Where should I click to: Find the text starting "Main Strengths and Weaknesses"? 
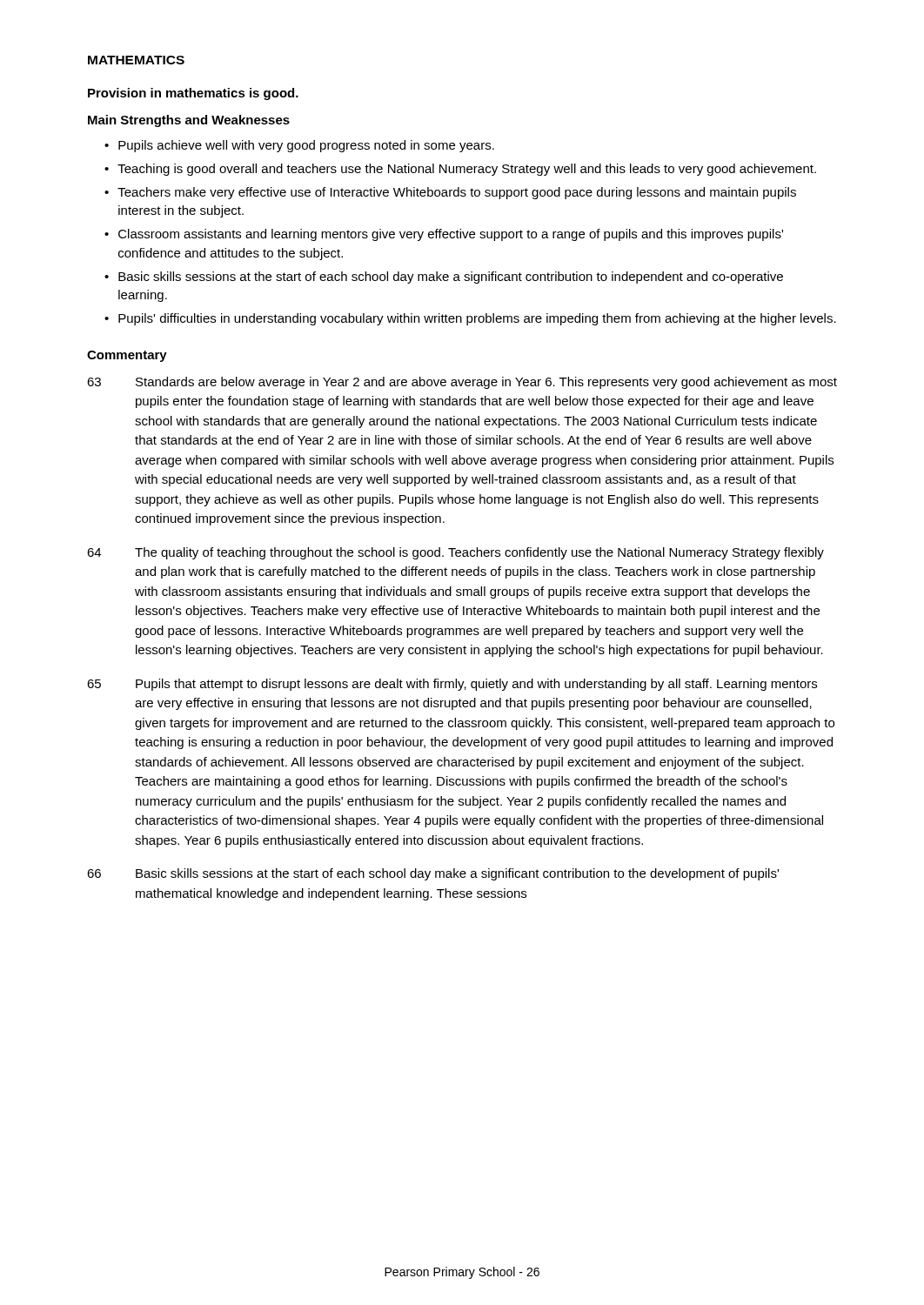point(188,120)
